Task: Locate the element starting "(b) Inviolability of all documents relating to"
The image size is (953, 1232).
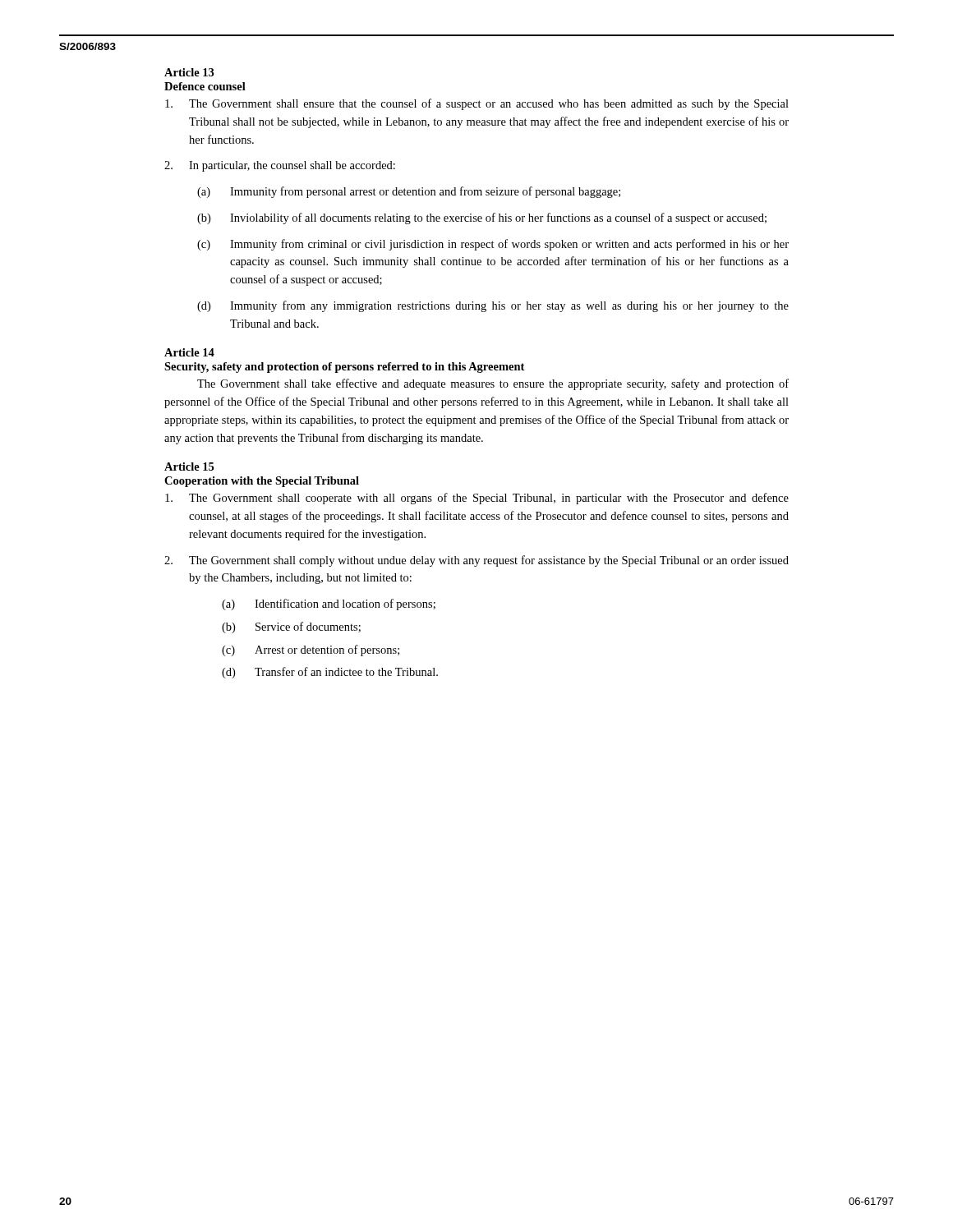Action: coord(493,218)
